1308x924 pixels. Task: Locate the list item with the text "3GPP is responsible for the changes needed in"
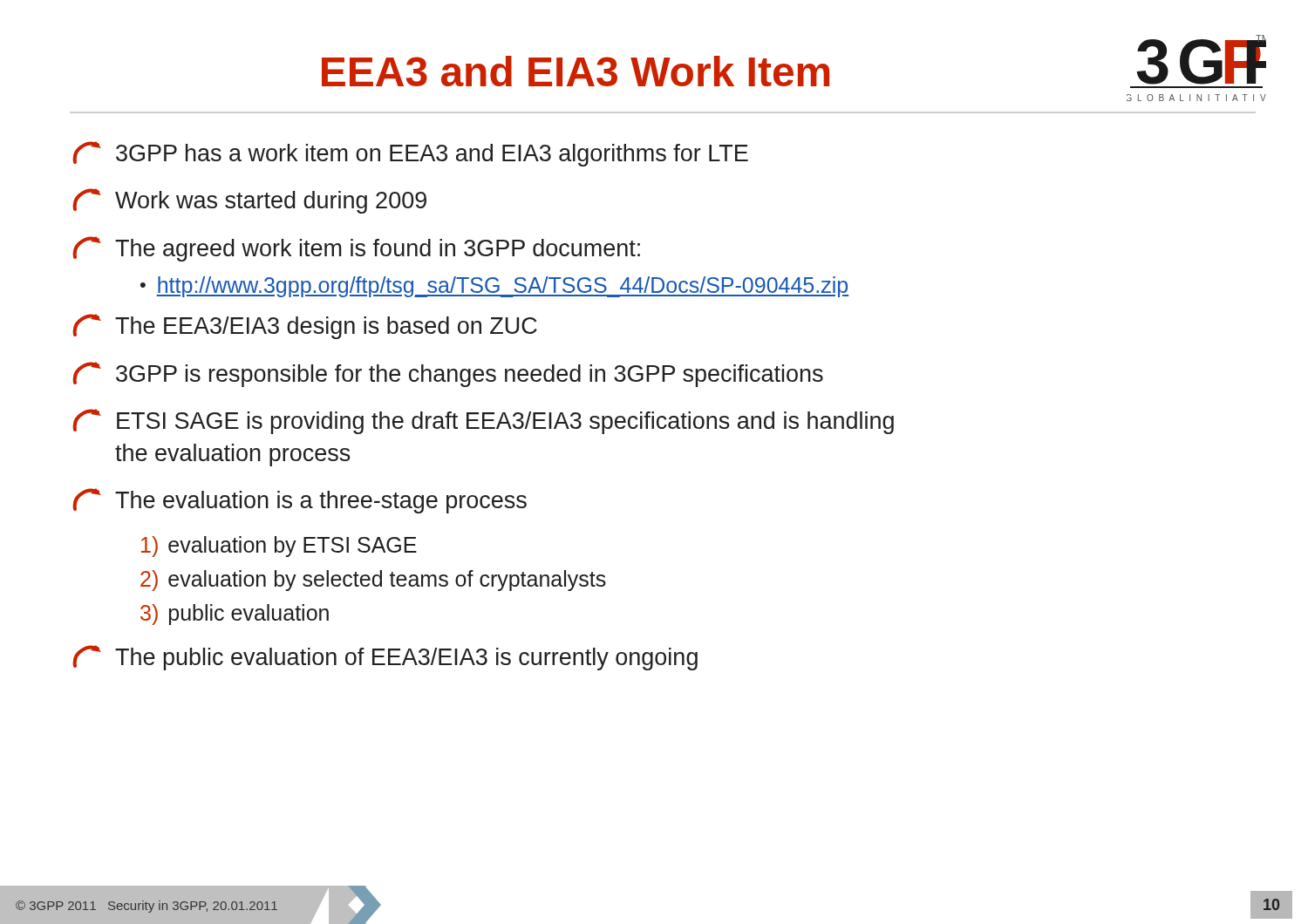(447, 374)
